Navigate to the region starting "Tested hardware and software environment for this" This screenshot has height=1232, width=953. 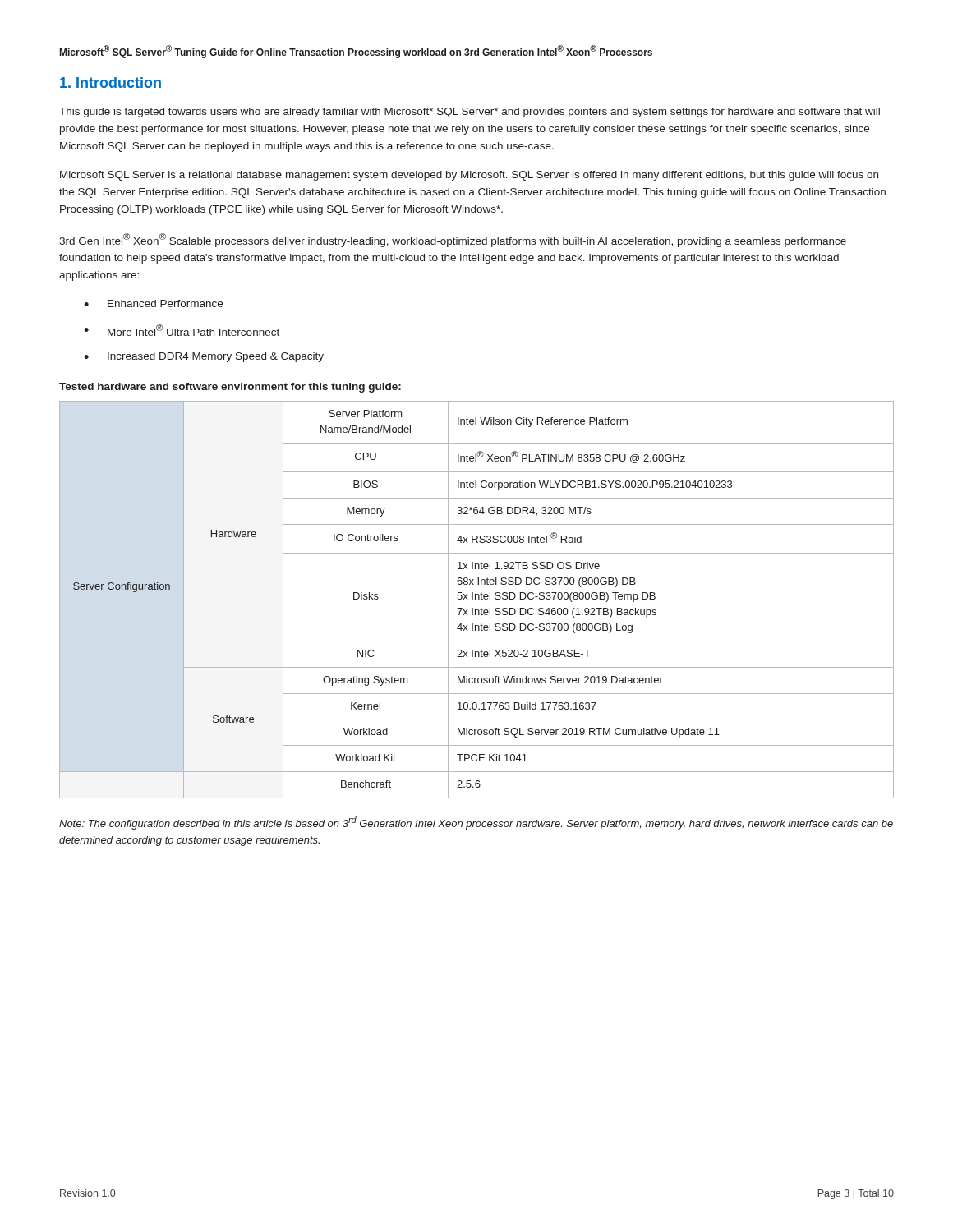pos(230,386)
